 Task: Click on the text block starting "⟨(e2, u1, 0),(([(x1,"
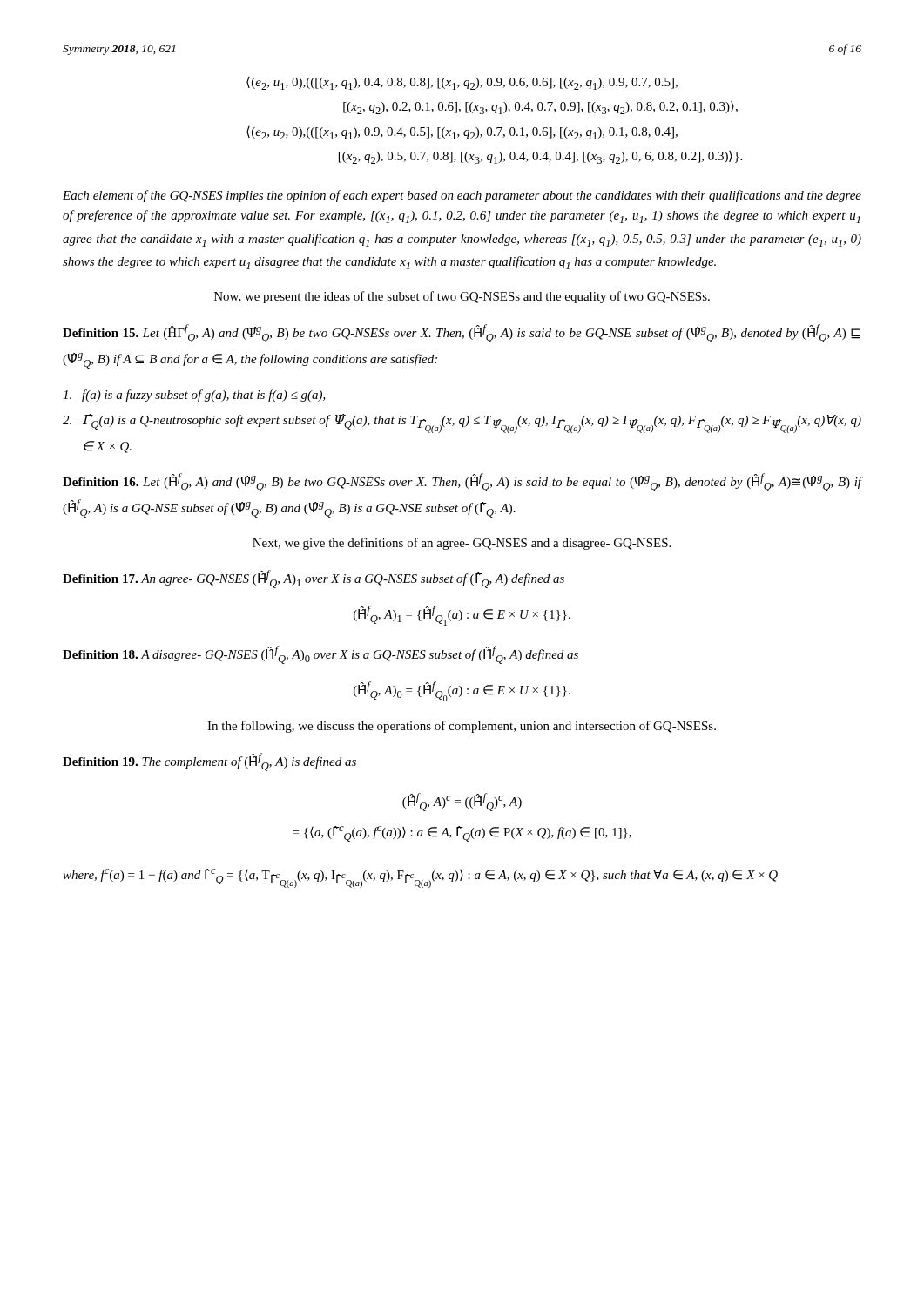(462, 121)
